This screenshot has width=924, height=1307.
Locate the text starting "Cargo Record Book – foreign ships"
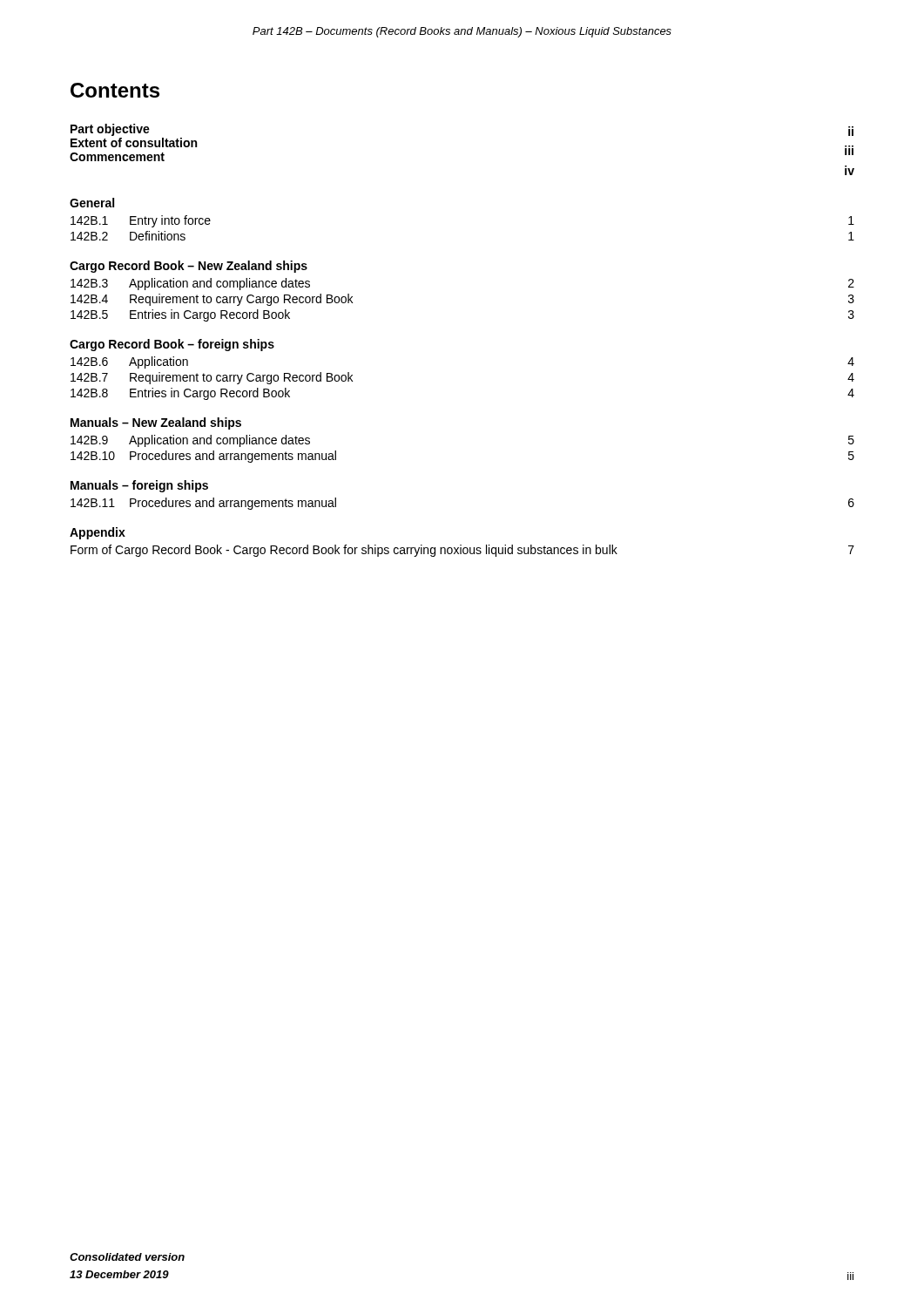pyautogui.click(x=172, y=344)
